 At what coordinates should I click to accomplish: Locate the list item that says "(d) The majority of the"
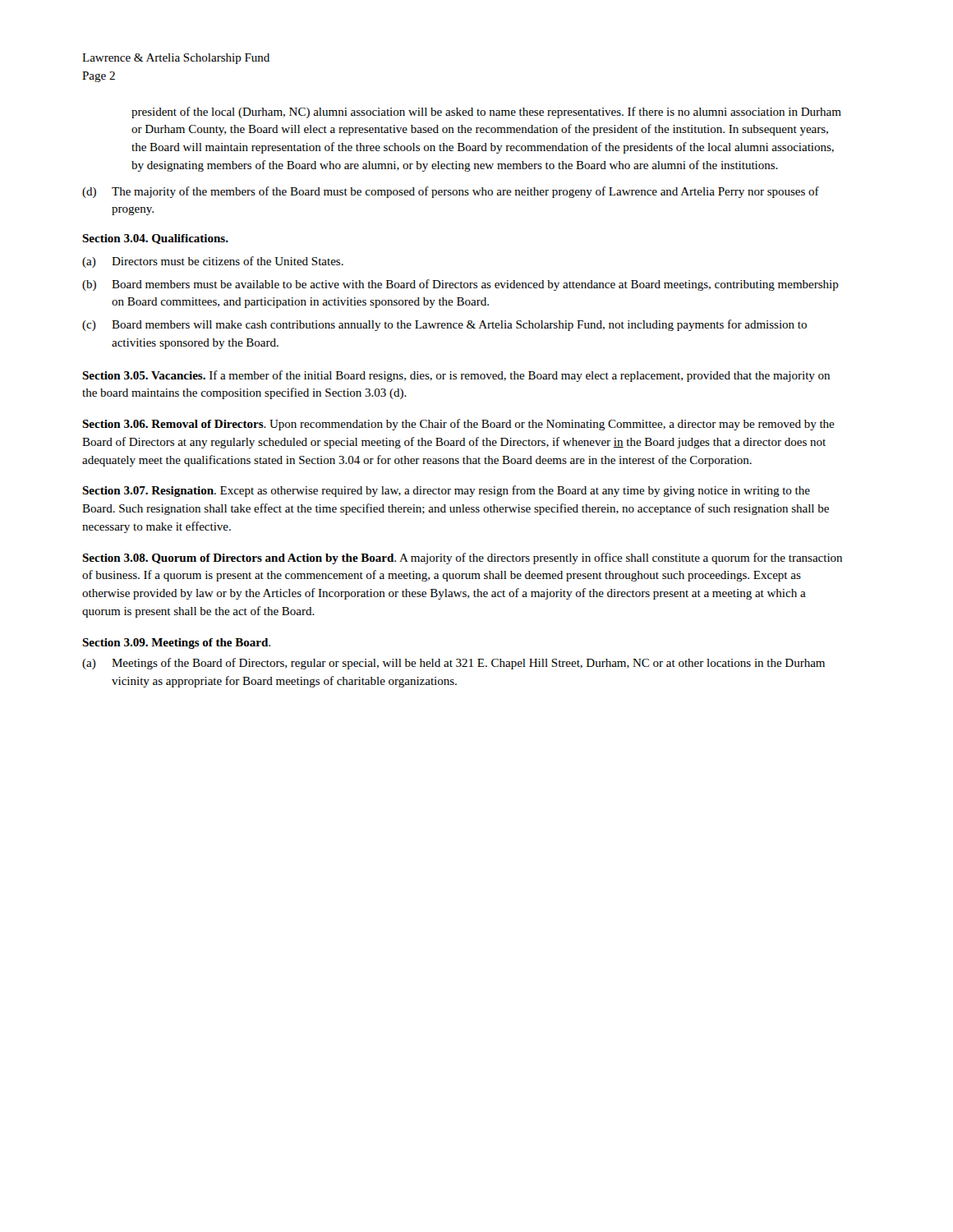pos(464,201)
